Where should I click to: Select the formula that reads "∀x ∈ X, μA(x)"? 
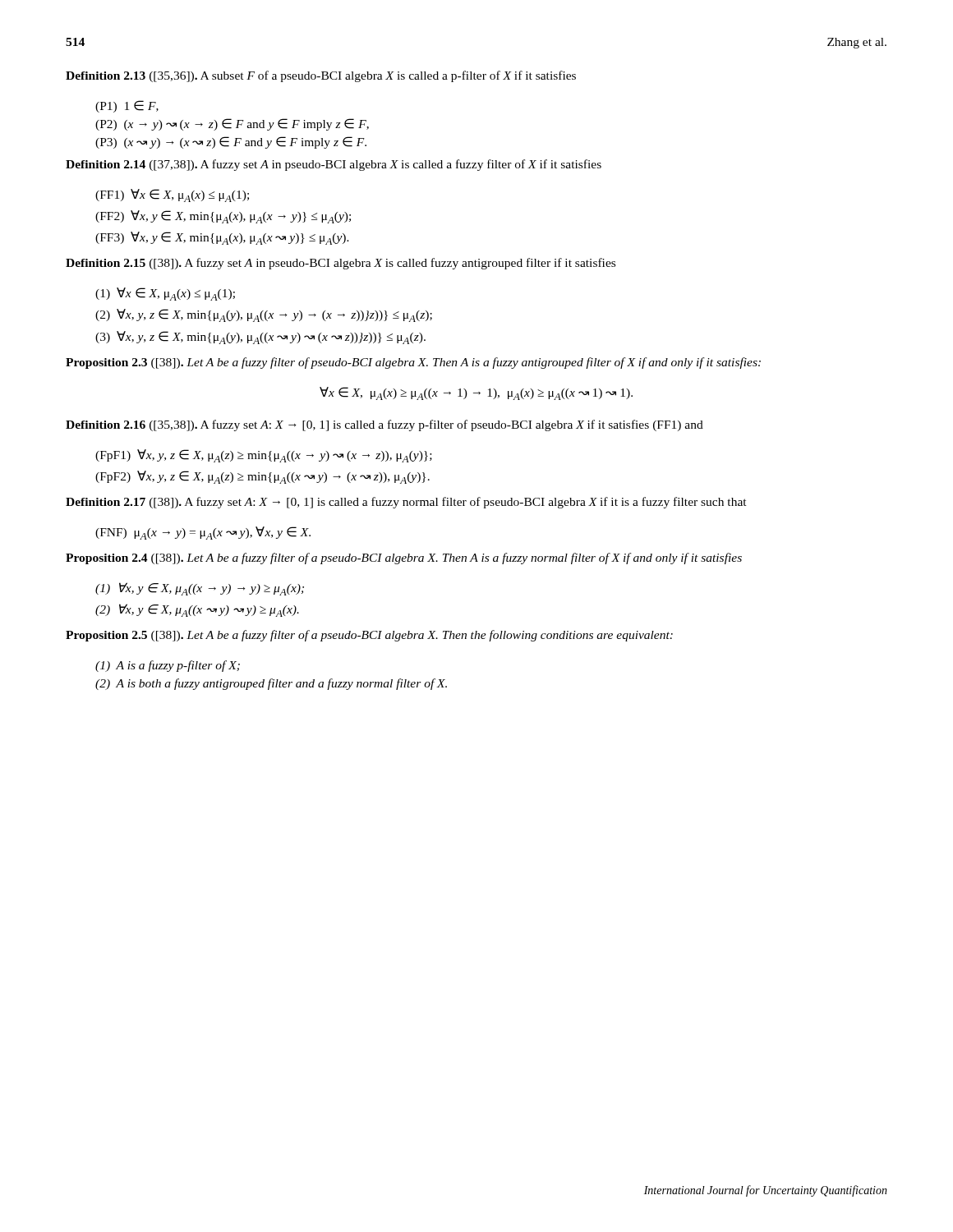tap(476, 394)
